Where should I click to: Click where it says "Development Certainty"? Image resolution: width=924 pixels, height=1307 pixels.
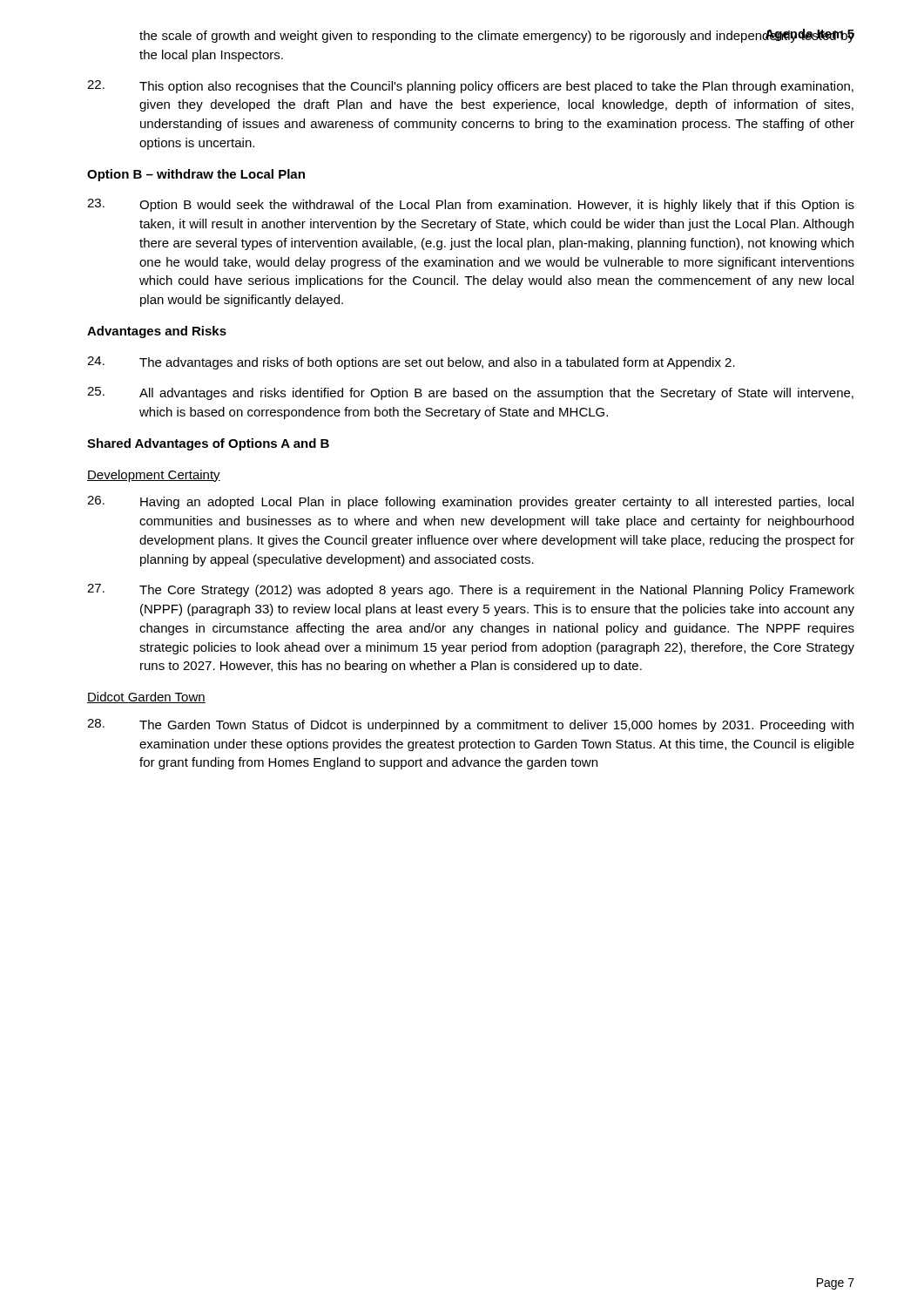[x=154, y=474]
